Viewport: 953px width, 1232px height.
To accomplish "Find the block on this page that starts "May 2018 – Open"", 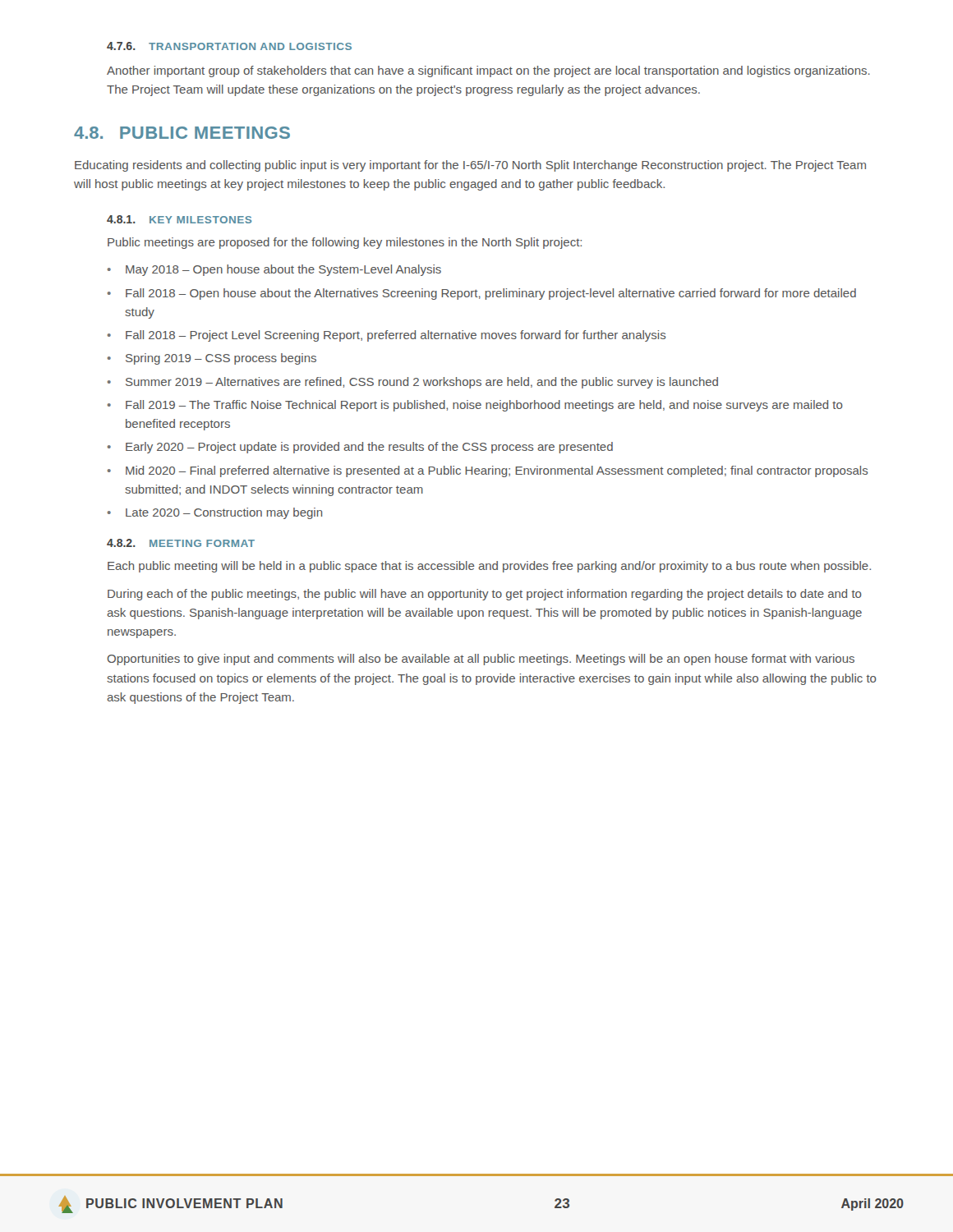I will pos(283,269).
